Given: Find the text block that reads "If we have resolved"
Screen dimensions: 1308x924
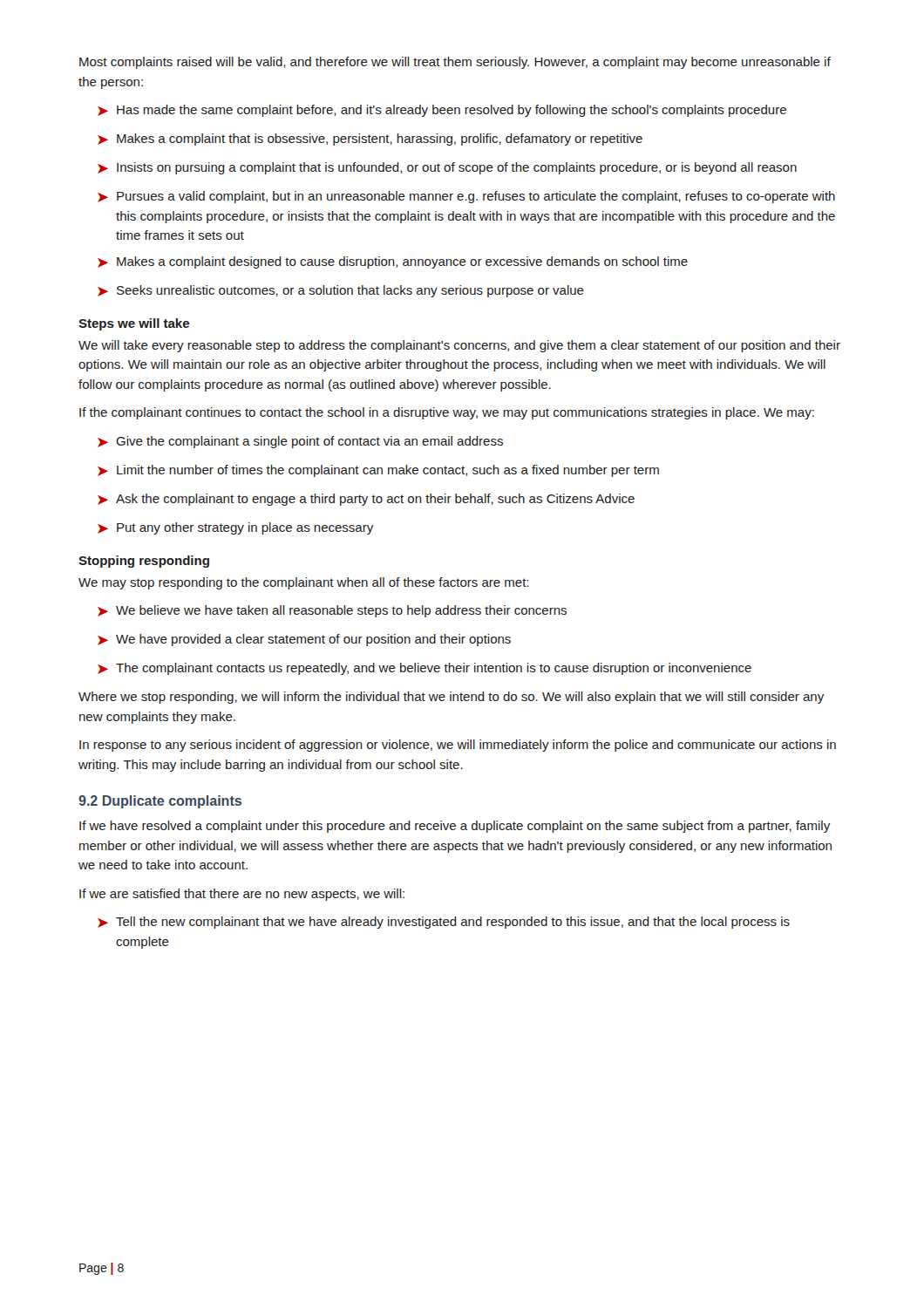Looking at the screenshot, I should tap(462, 846).
